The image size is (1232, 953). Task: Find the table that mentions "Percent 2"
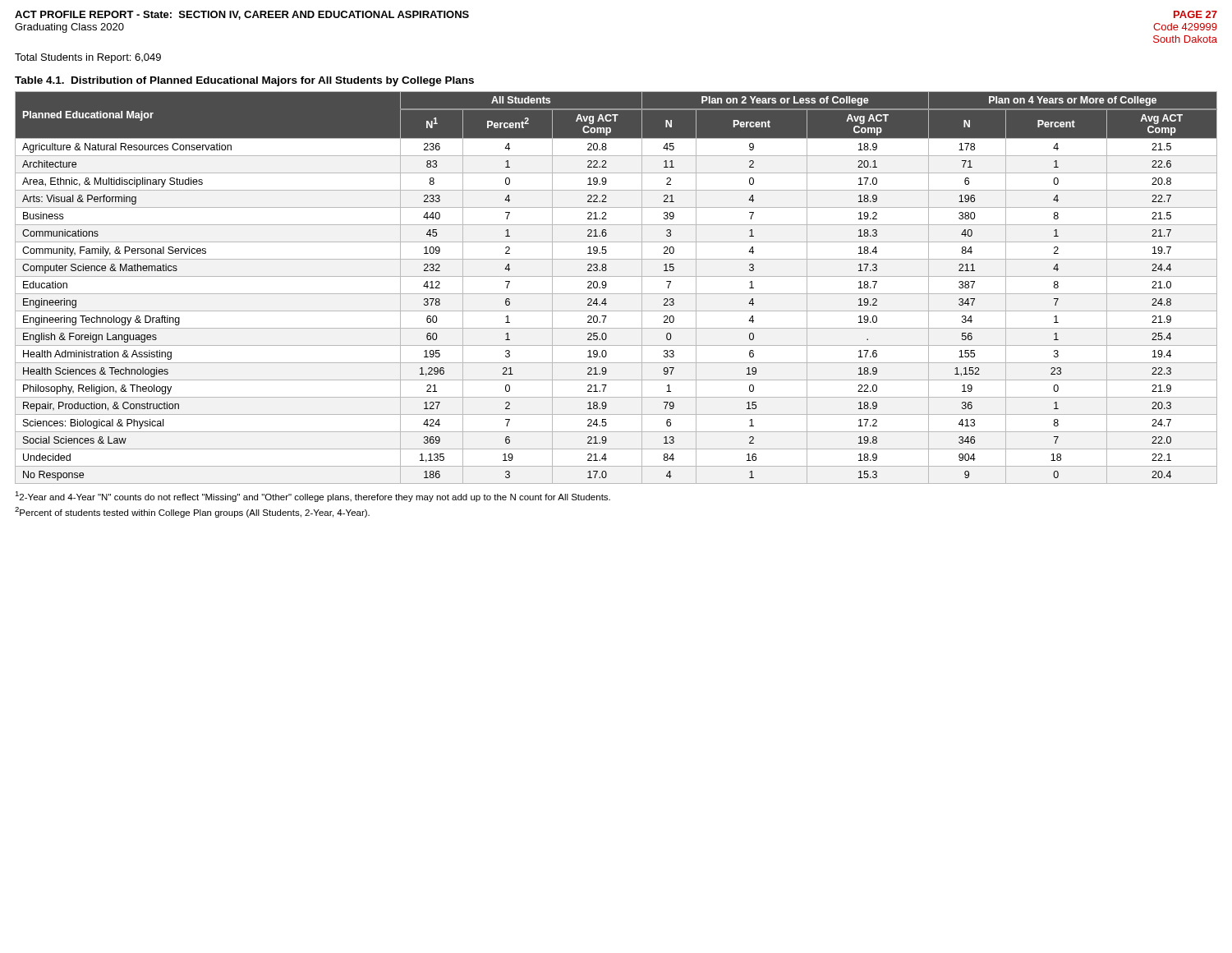point(616,288)
